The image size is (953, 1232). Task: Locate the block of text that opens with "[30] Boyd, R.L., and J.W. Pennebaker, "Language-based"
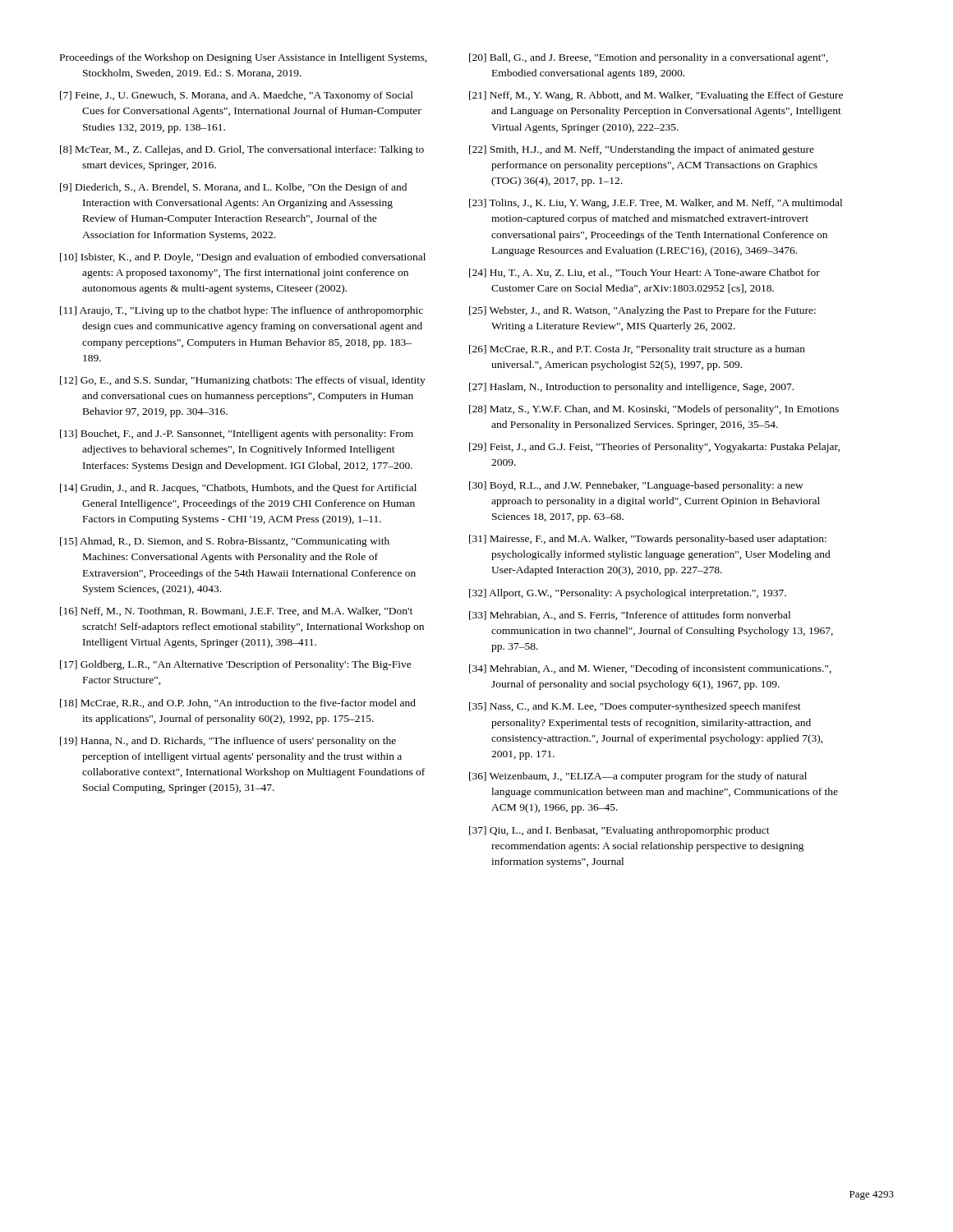644,500
